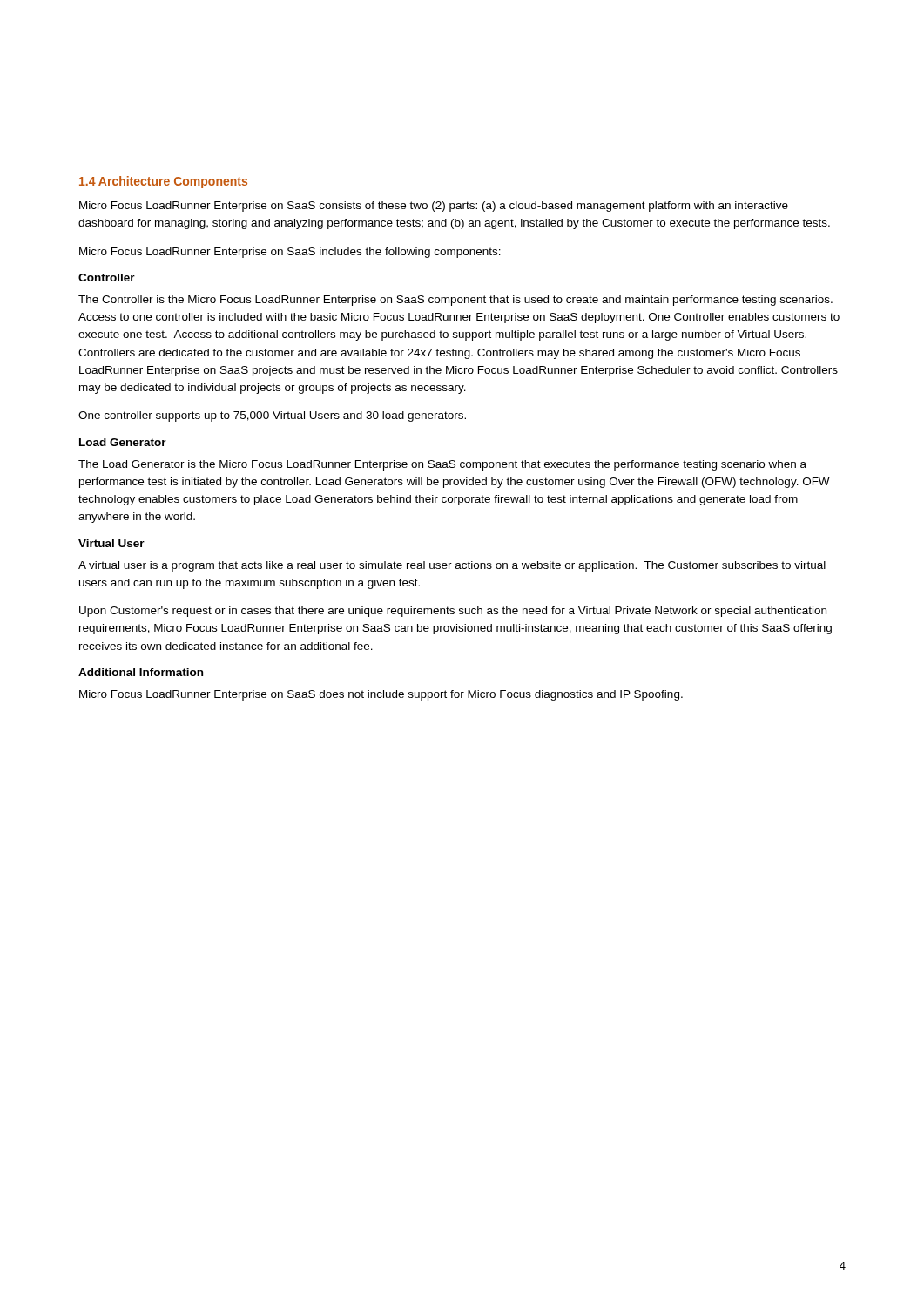Locate the block starting "1.4 Architecture Components"
Image resolution: width=924 pixels, height=1307 pixels.
tap(163, 181)
